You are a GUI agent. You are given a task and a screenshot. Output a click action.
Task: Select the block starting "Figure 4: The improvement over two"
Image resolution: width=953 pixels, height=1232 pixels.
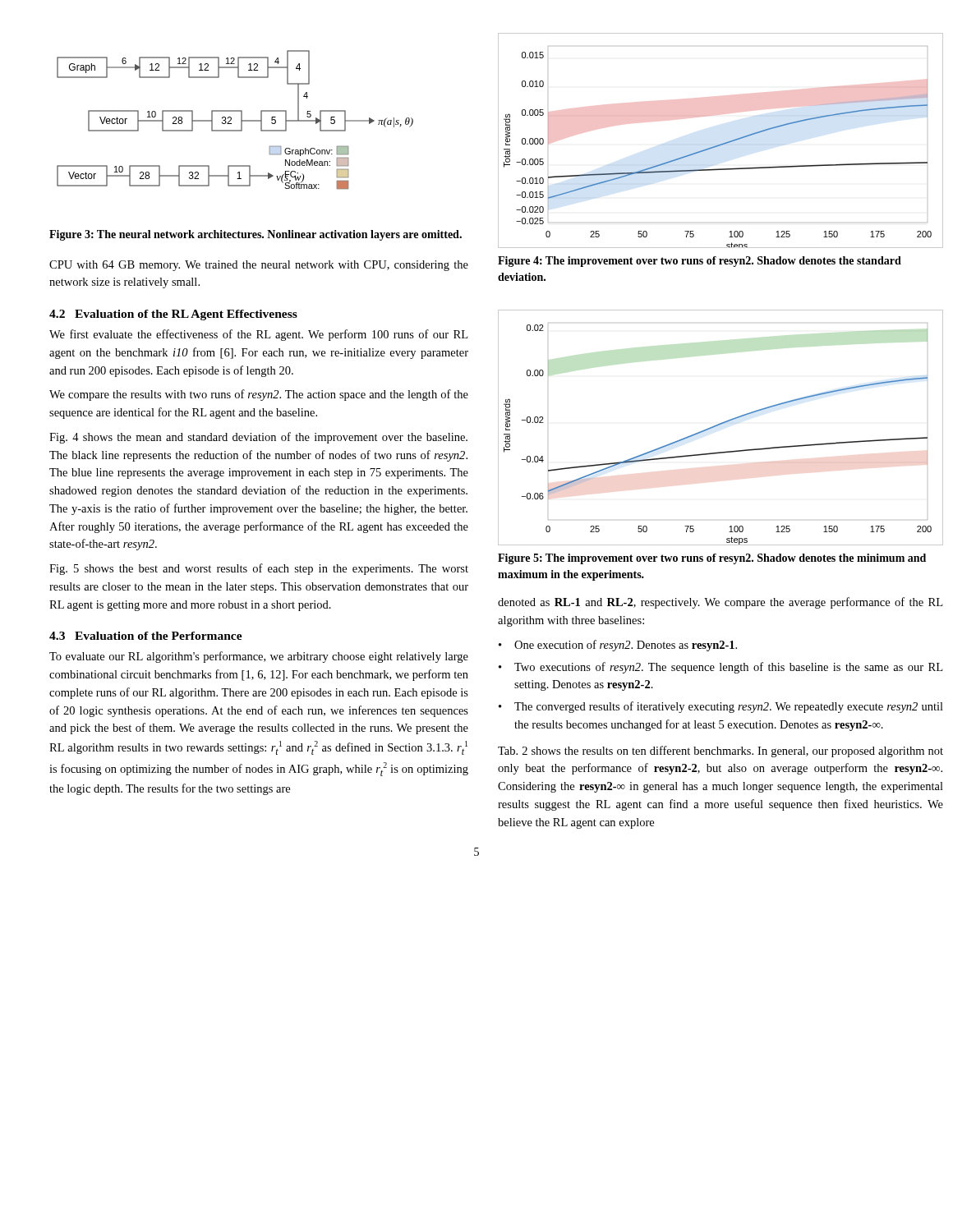pos(699,269)
